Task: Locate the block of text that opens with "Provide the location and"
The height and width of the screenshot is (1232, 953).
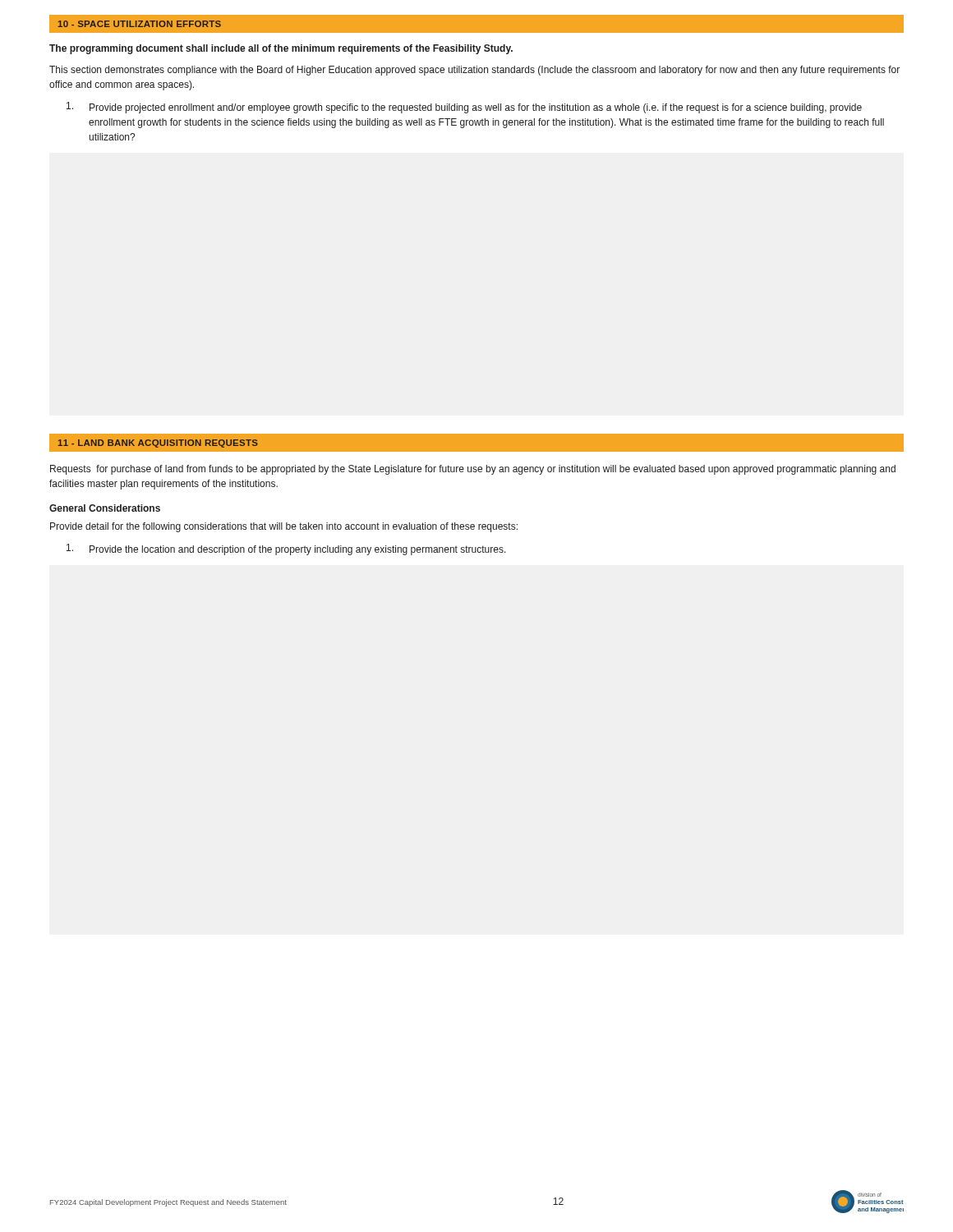Action: point(286,549)
